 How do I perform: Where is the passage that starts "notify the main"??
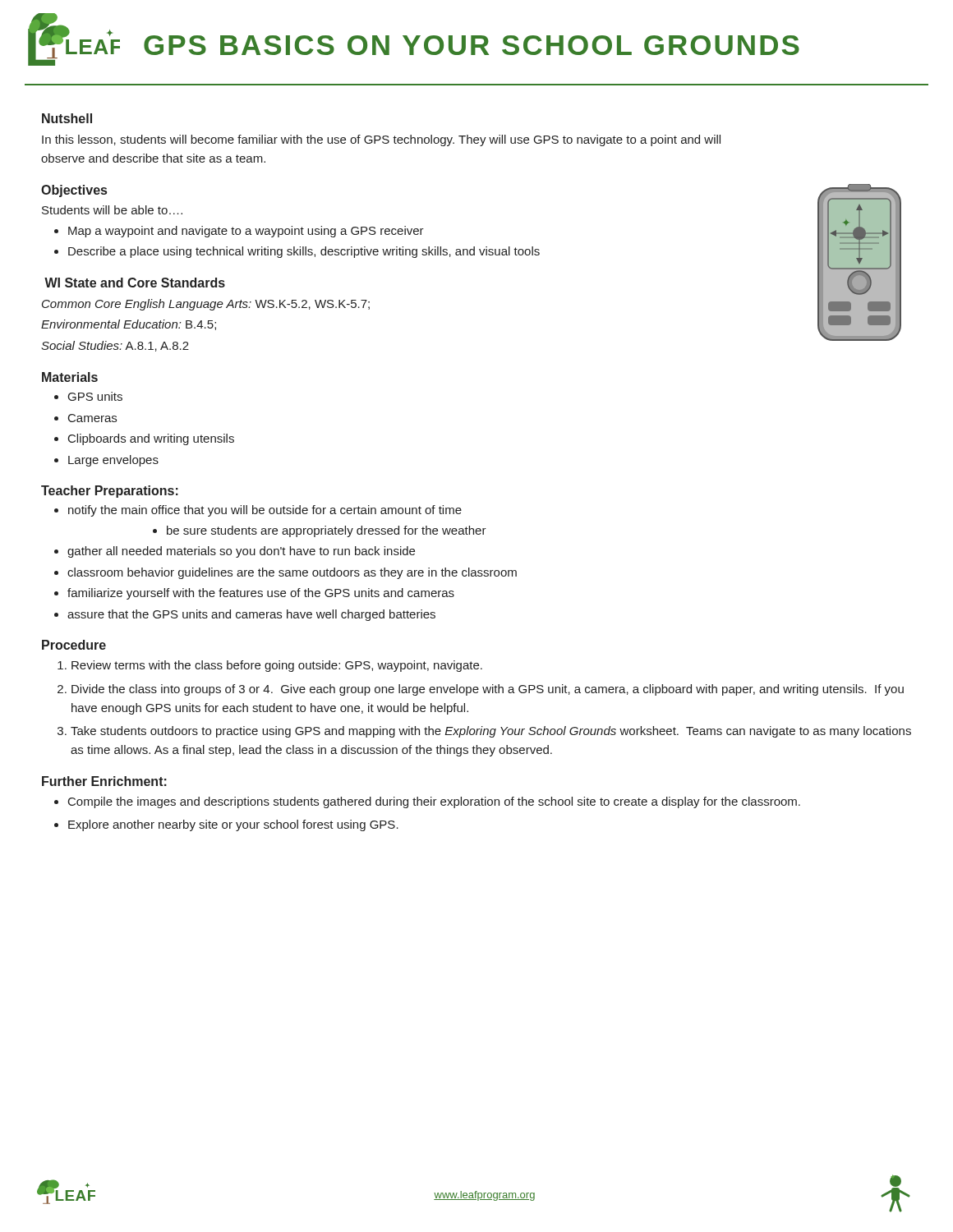(494, 521)
